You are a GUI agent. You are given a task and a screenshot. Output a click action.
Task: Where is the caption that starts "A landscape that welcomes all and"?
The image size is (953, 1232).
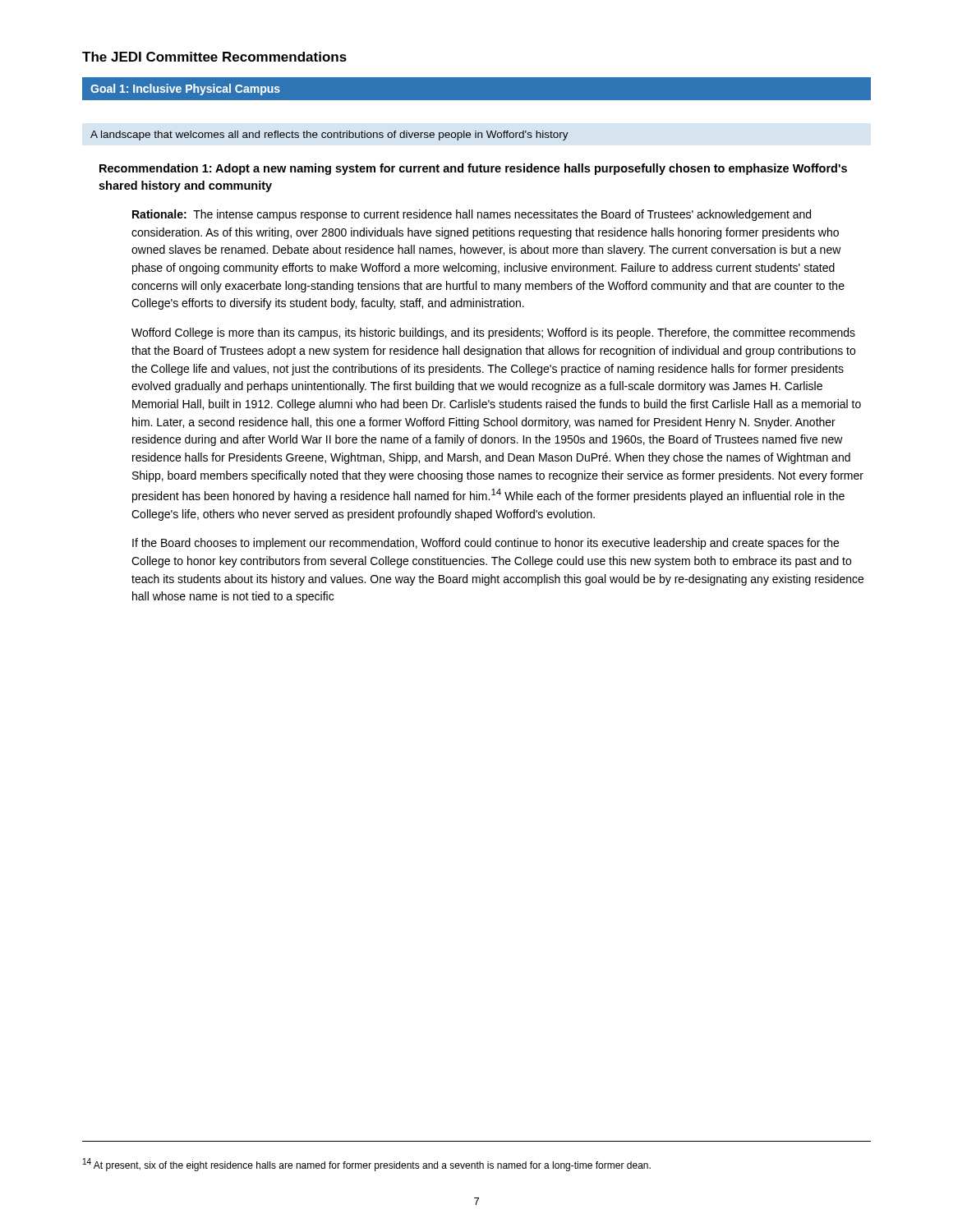476,134
